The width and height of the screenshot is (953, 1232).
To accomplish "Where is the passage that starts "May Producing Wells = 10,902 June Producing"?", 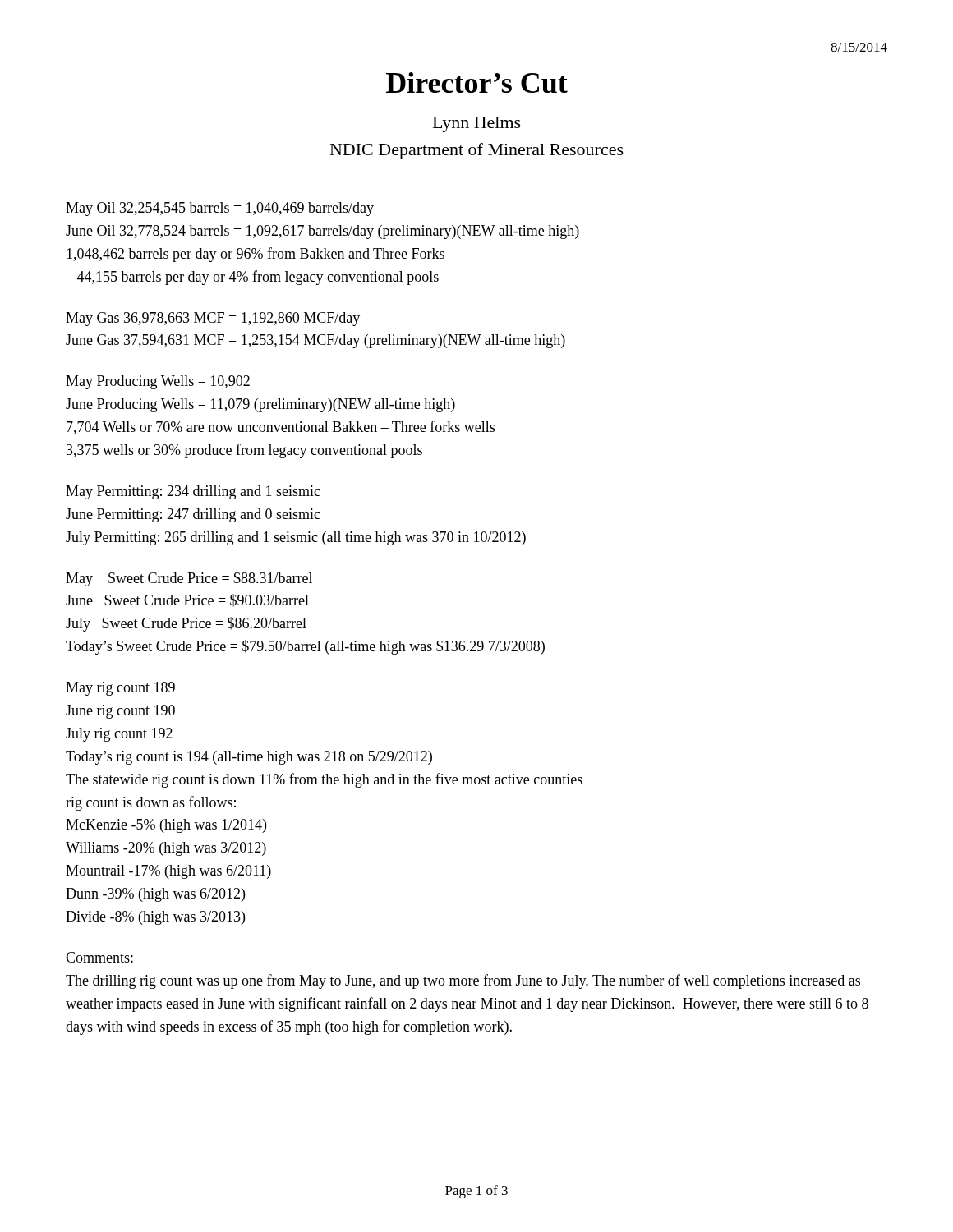I will coord(476,417).
